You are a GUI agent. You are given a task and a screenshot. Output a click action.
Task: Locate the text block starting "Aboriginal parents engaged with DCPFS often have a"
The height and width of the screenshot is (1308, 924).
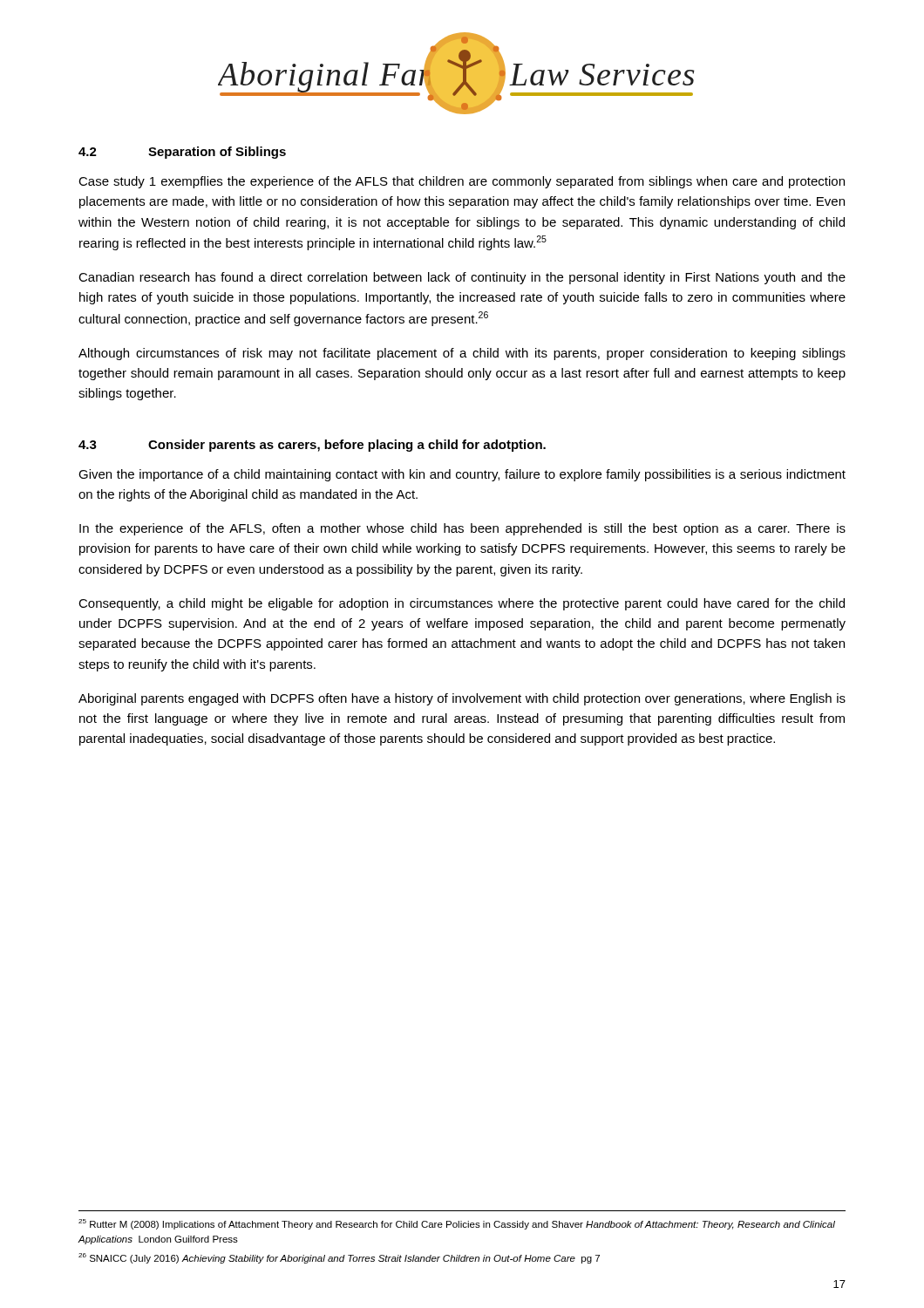(462, 718)
